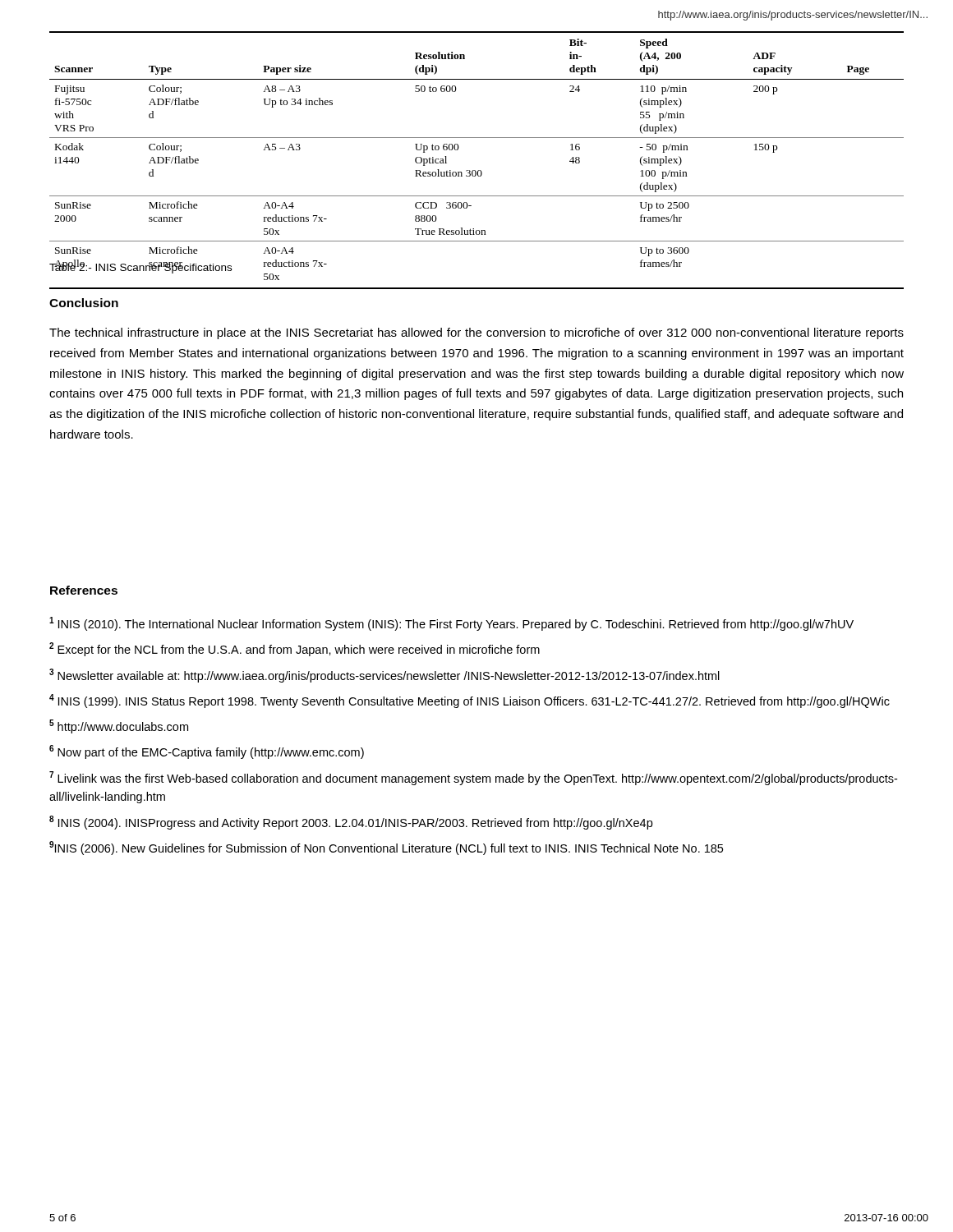
Task: Navigate to the text starting "8 INIS (2004). INISProgress and Activity Report 2003."
Action: (x=351, y=822)
